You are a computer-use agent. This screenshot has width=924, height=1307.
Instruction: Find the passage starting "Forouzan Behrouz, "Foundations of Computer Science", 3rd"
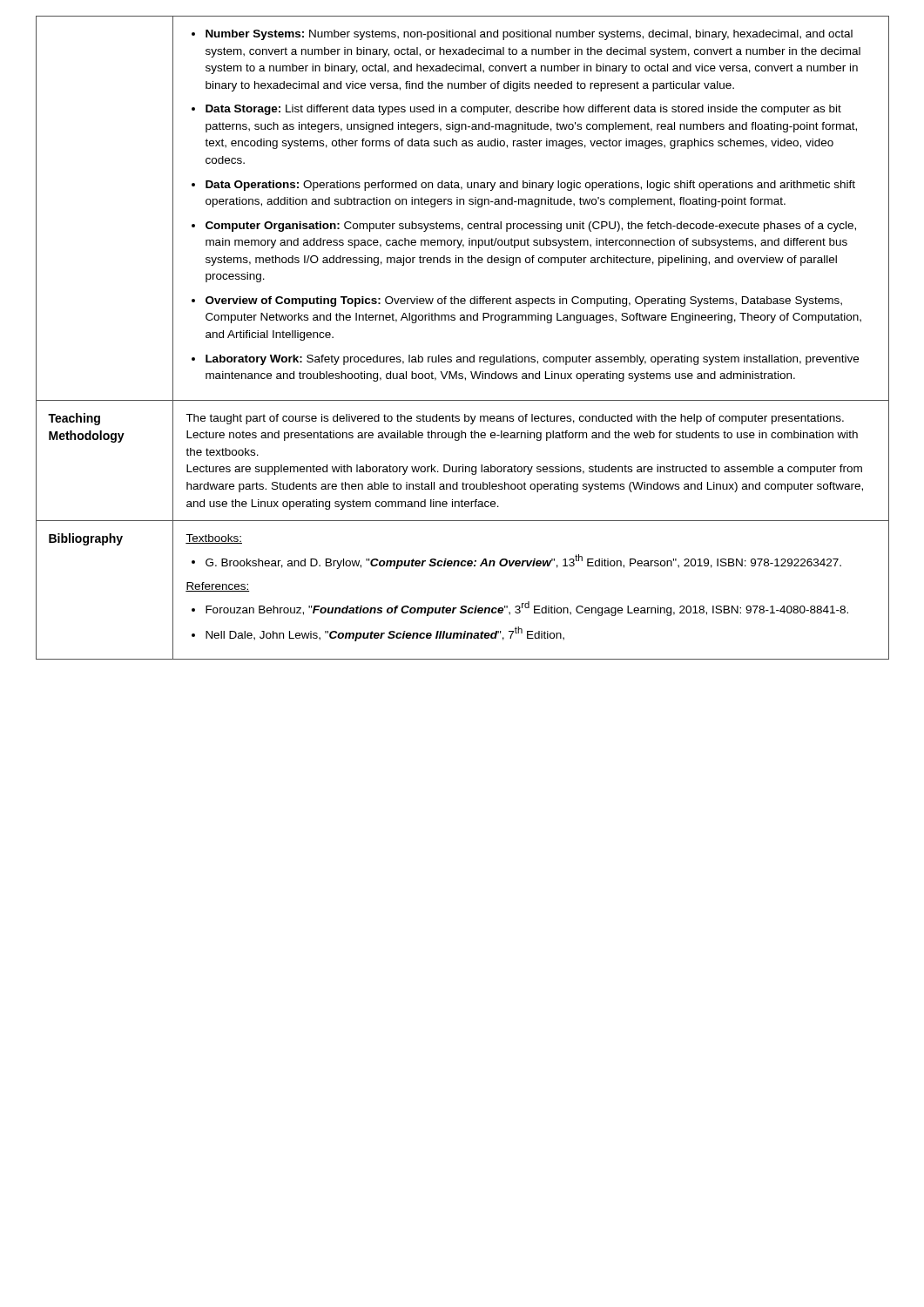pyautogui.click(x=531, y=621)
